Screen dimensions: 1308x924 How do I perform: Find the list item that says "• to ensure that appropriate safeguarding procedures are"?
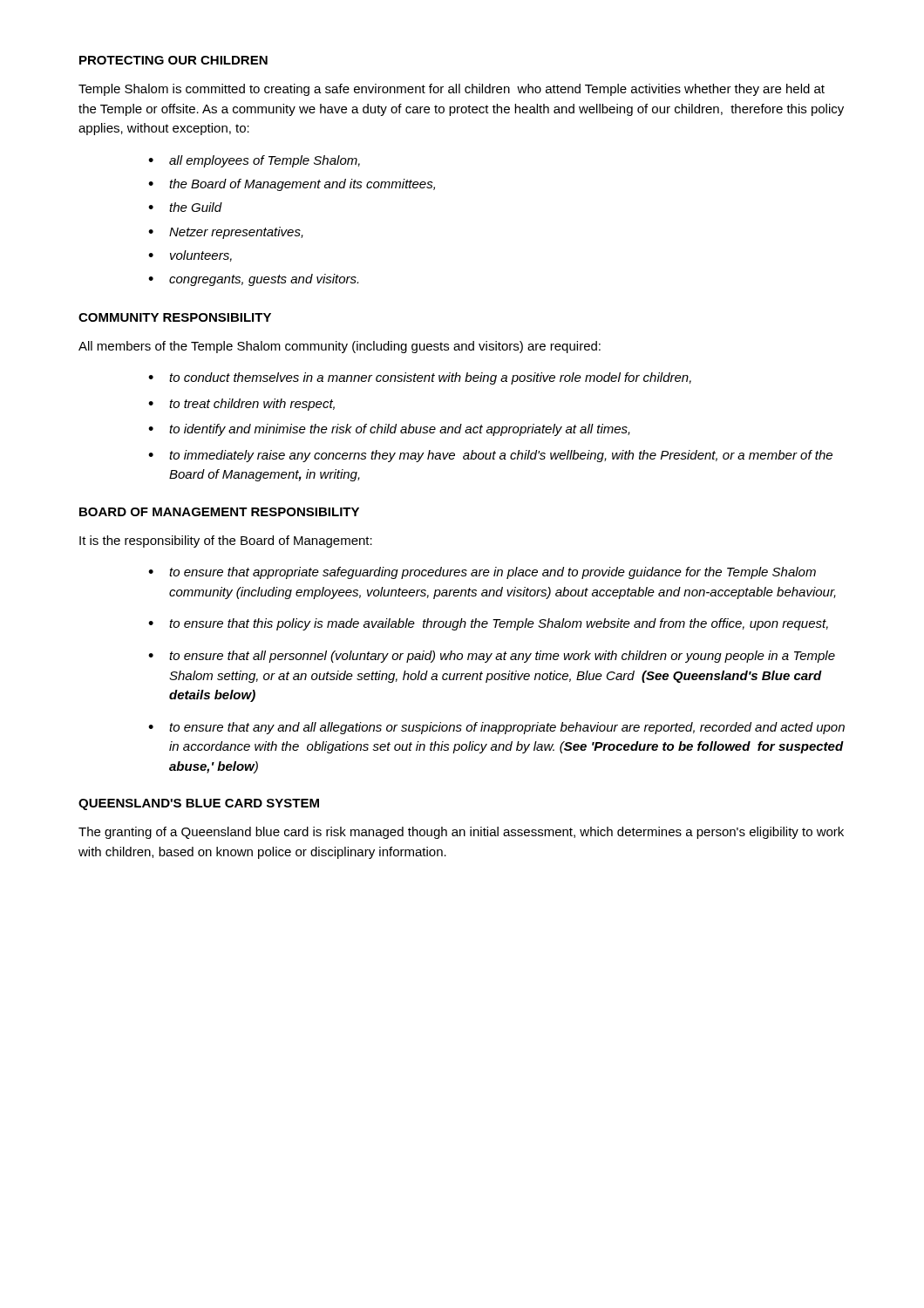(497, 582)
